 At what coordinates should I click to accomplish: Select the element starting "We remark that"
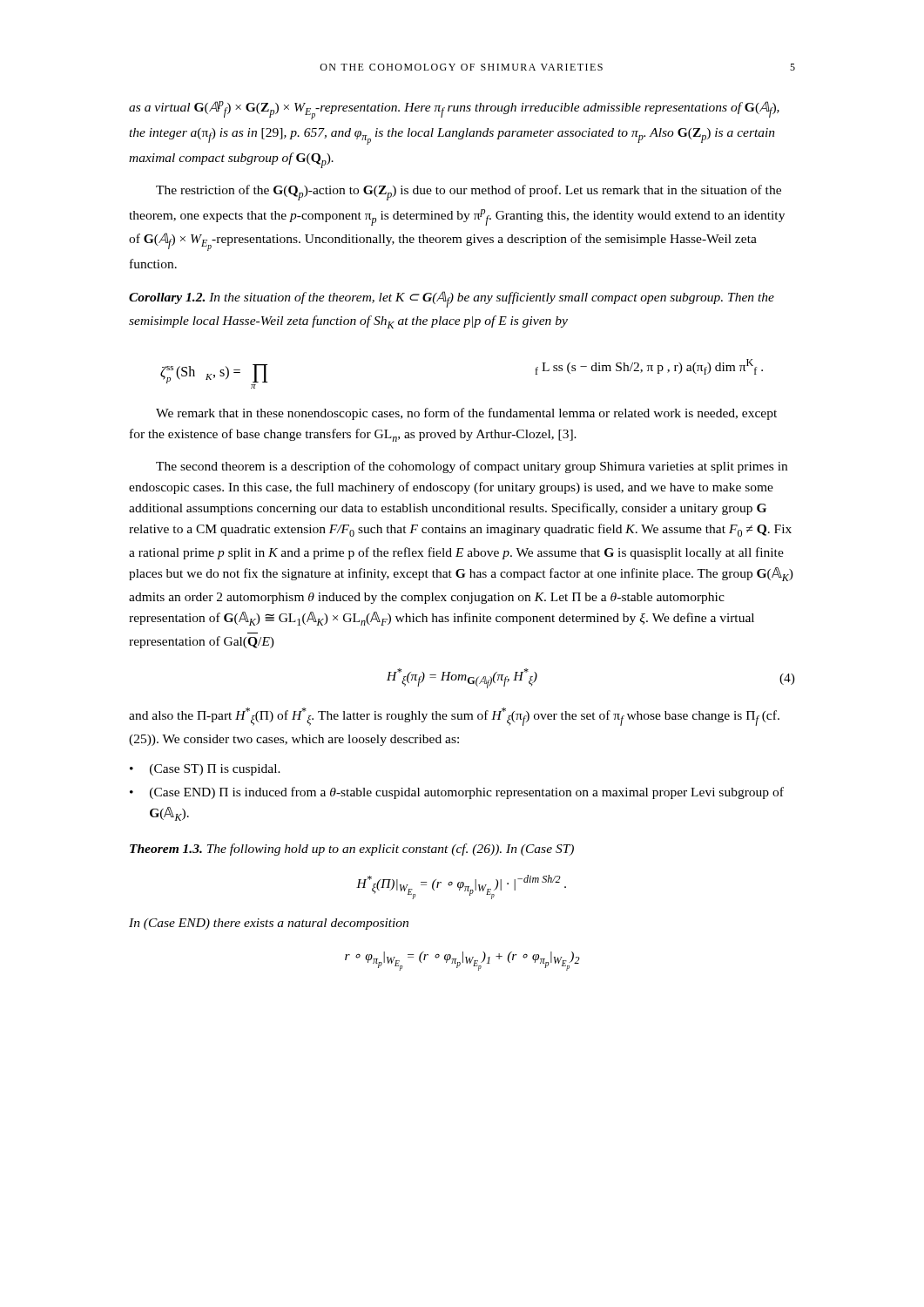pos(462,527)
